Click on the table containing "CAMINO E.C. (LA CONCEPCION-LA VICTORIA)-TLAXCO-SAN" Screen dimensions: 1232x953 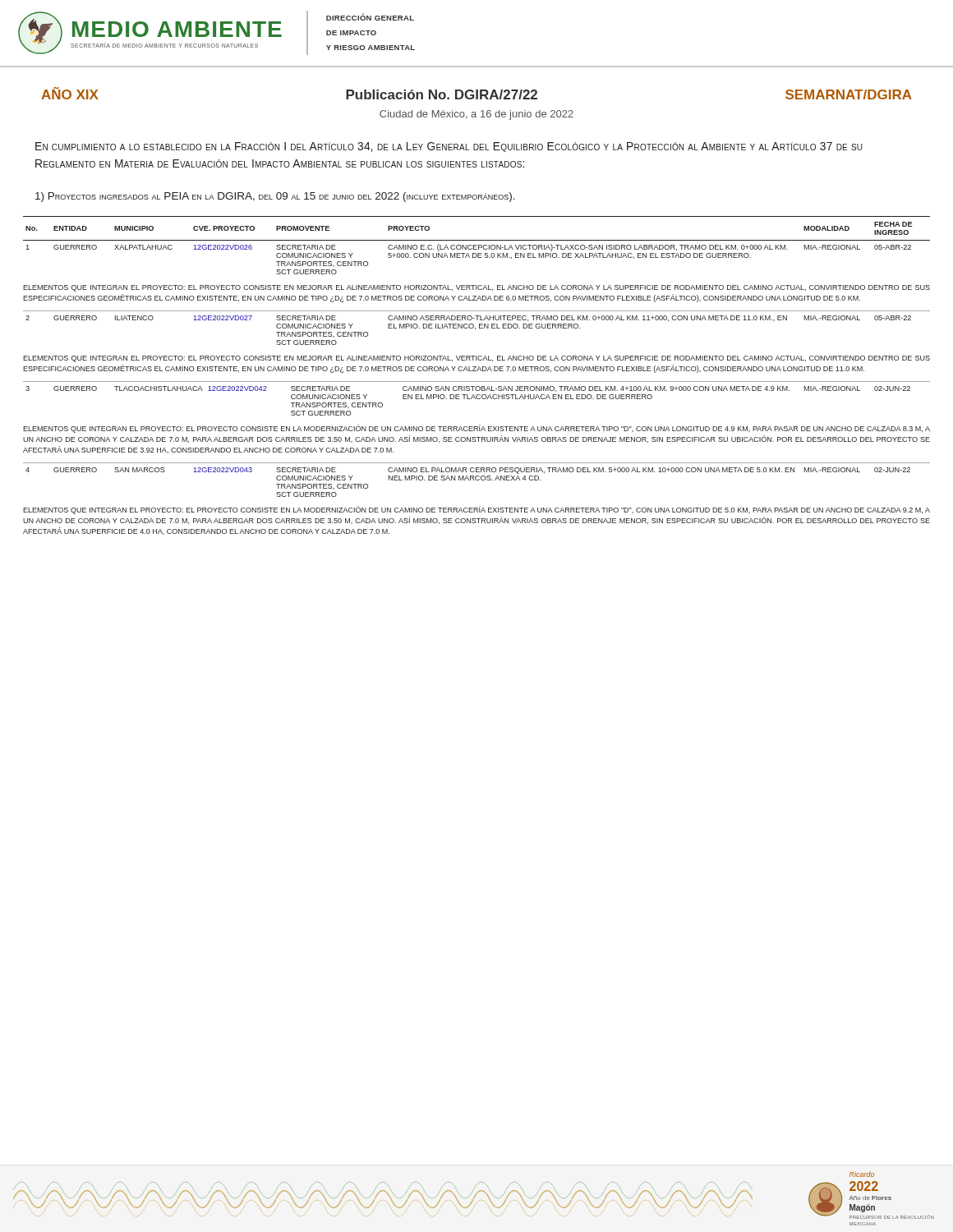pyautogui.click(x=476, y=247)
